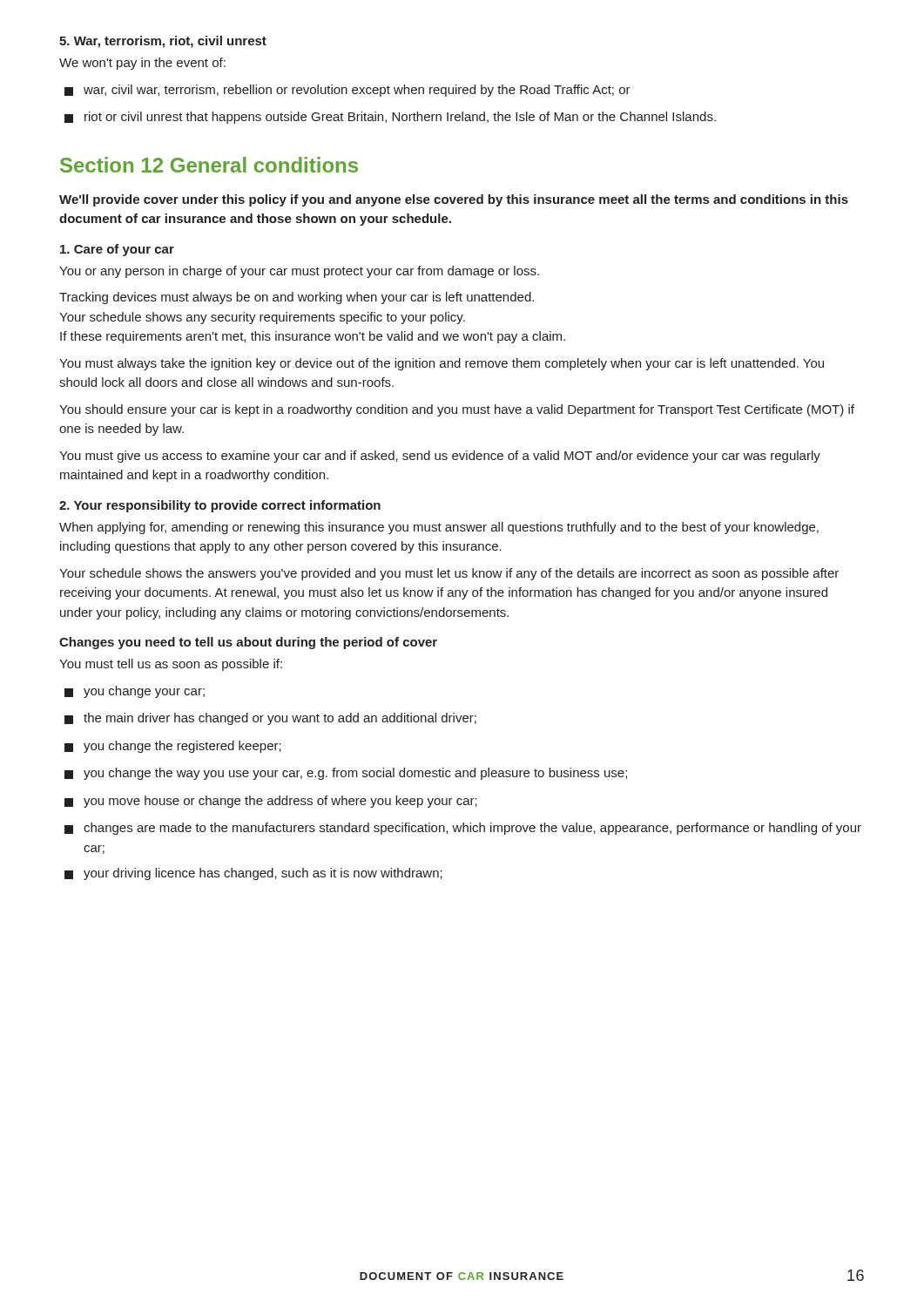Locate the block of text that opens with "When applying for, amending or renewing this"

(439, 536)
